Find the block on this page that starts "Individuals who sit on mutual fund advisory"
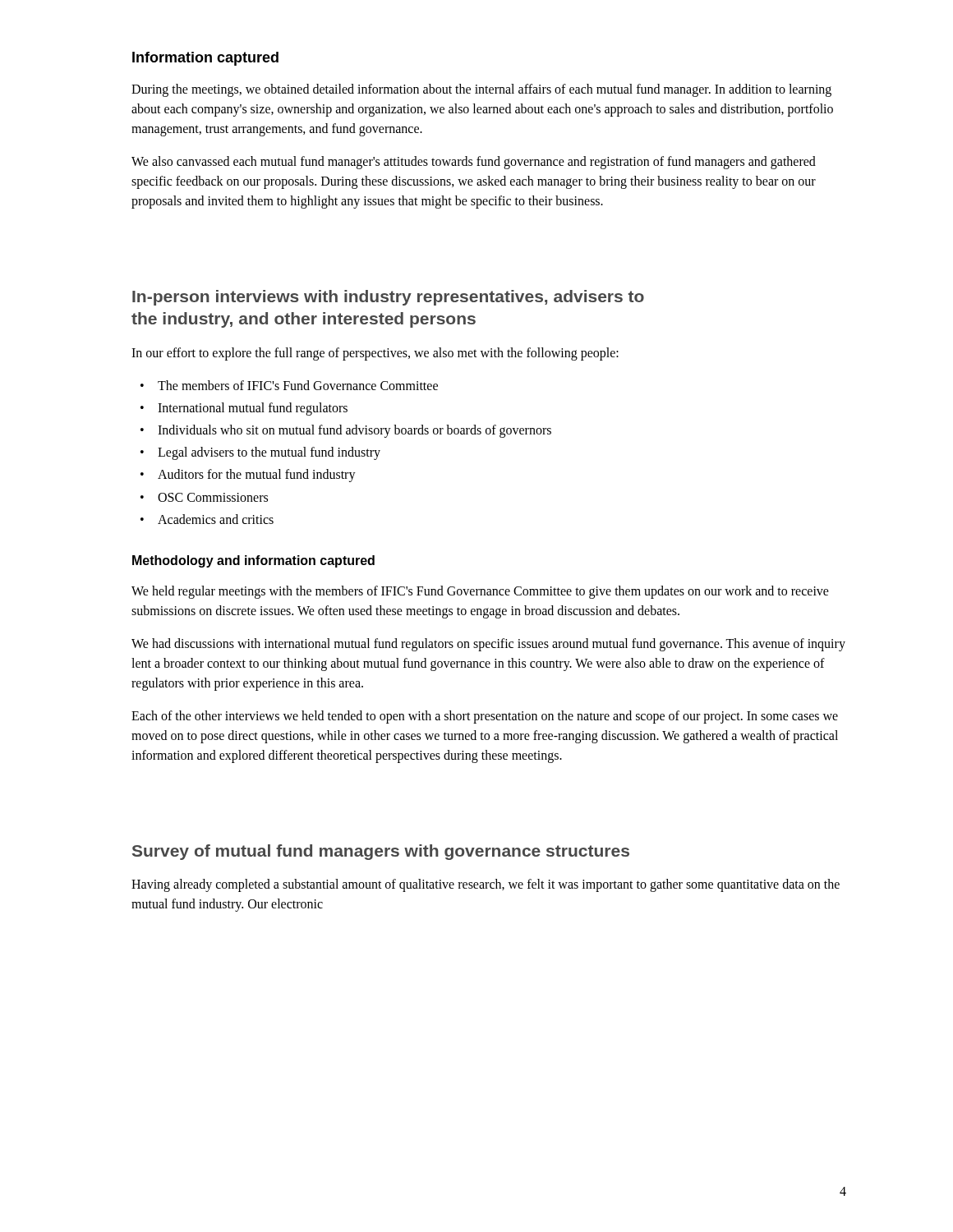The width and height of the screenshot is (953, 1232). point(500,430)
